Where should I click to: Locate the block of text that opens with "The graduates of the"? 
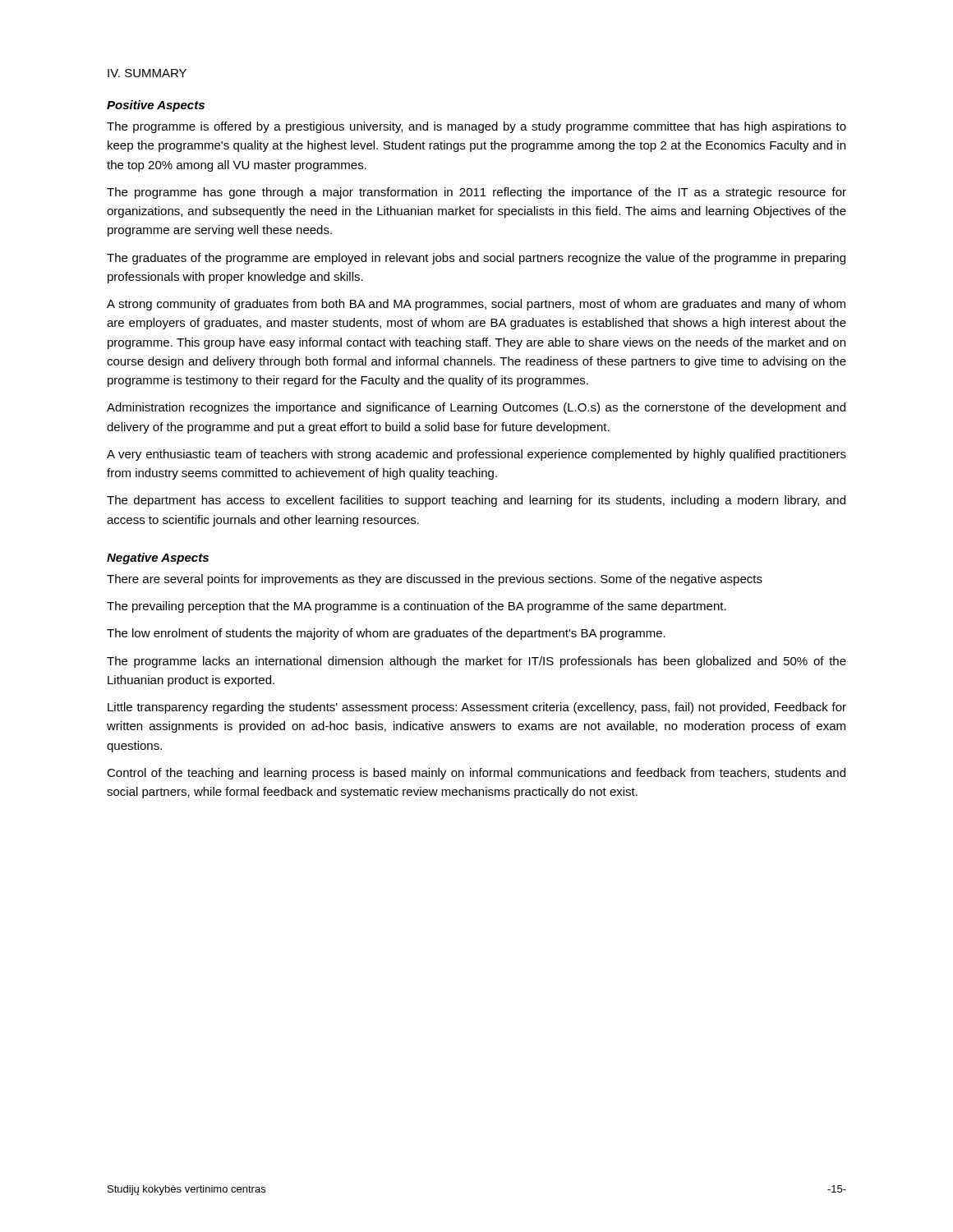coord(476,267)
